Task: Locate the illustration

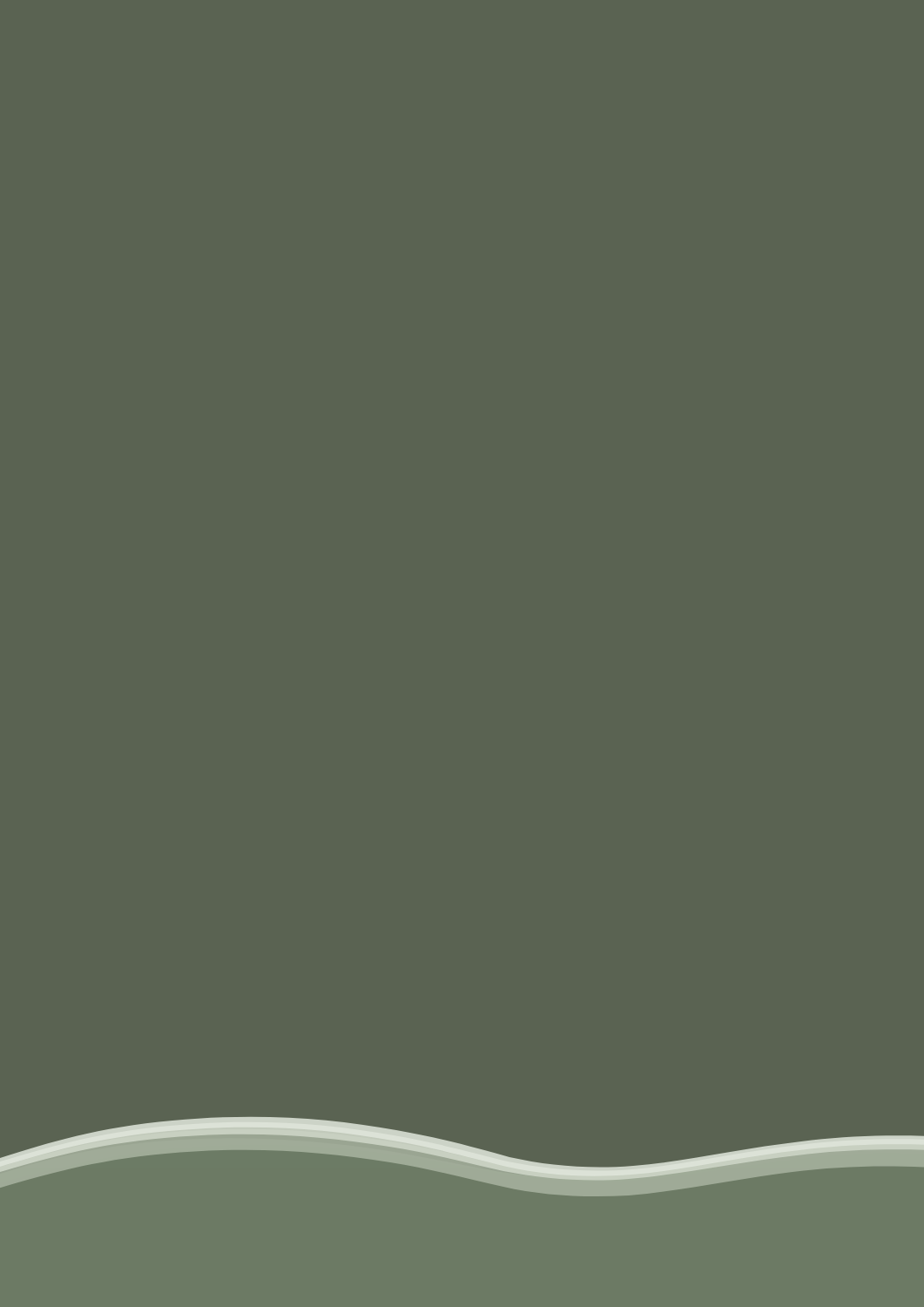Action: click(x=462, y=654)
